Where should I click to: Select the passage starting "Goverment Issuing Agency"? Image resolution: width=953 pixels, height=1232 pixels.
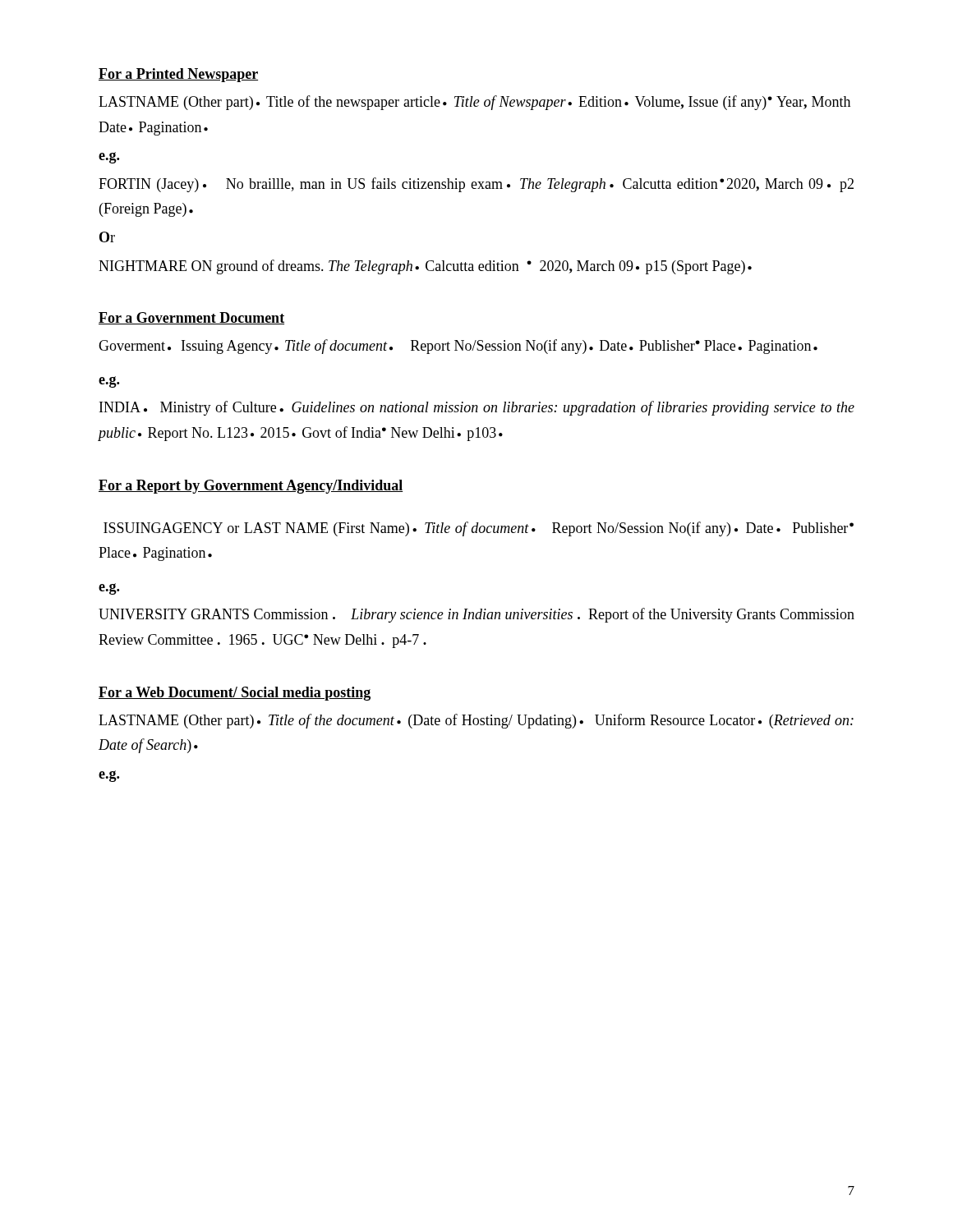[459, 345]
